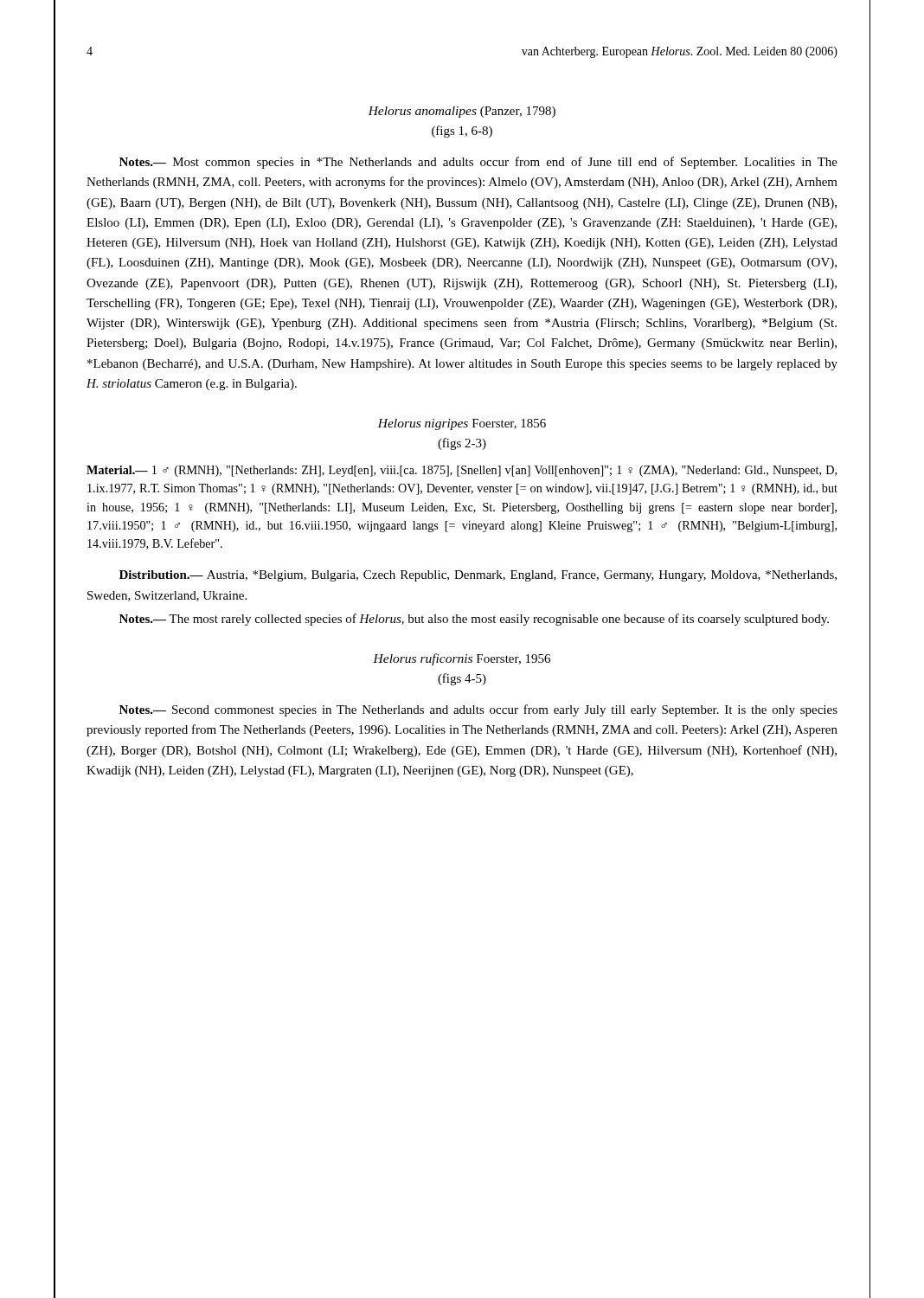This screenshot has width=924, height=1298.
Task: Click the passage that begins "Distribution.— Austria, *Belgium, Bulgaria, Czech Republic, Denmark, England,"
Action: pos(462,586)
